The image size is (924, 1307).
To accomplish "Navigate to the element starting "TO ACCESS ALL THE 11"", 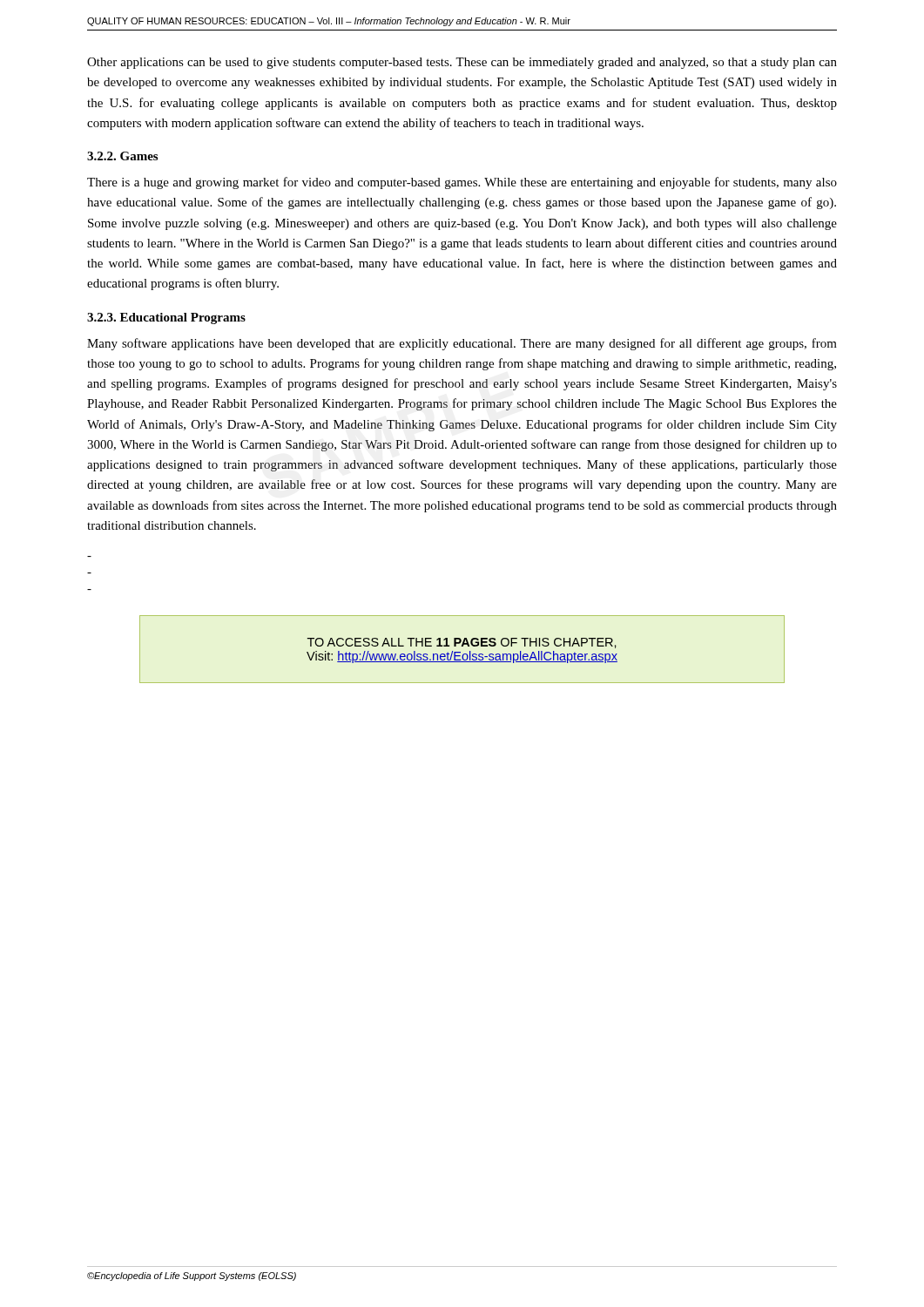I will [x=462, y=649].
